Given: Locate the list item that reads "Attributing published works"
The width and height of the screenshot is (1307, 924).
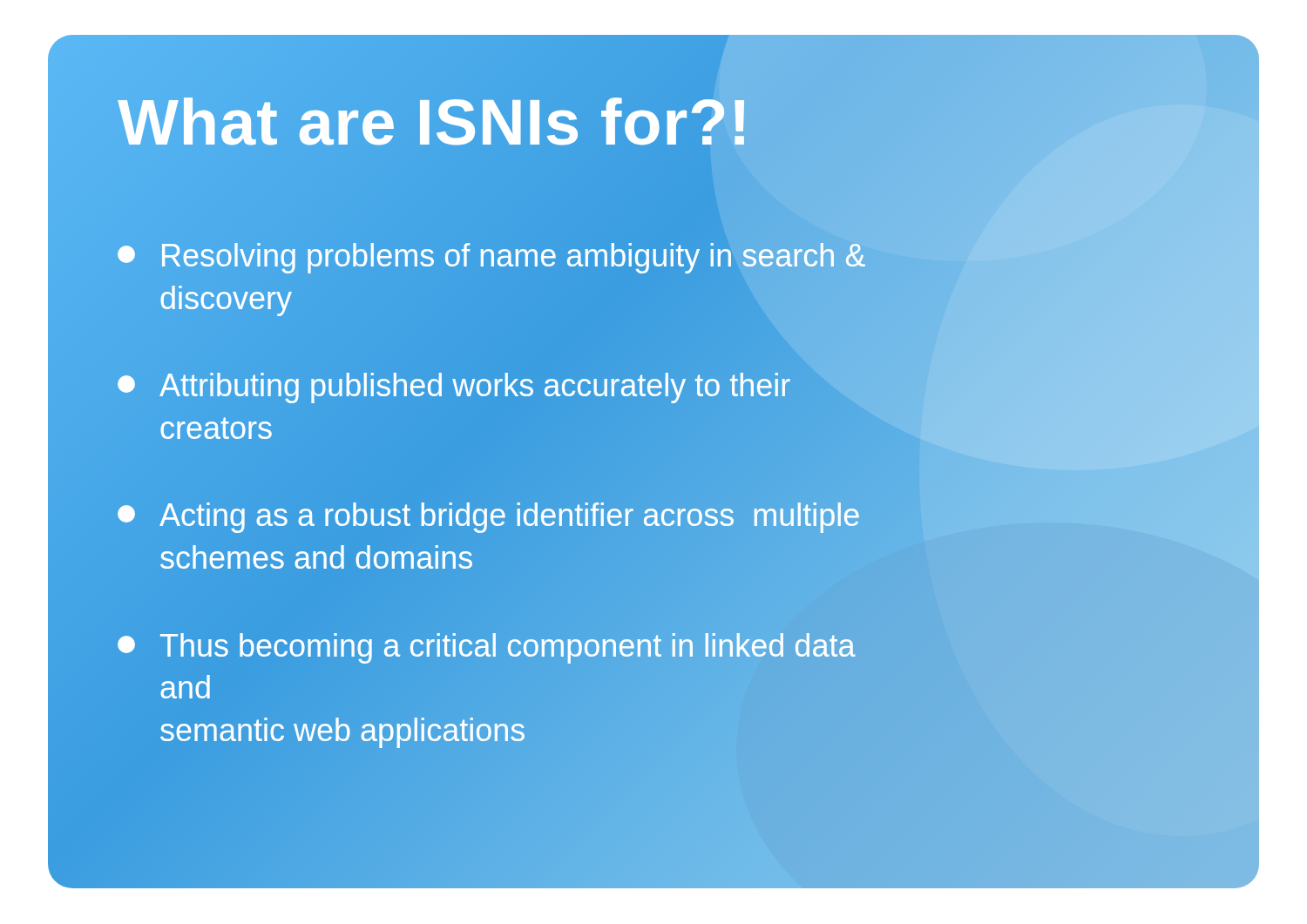Looking at the screenshot, I should click(501, 407).
